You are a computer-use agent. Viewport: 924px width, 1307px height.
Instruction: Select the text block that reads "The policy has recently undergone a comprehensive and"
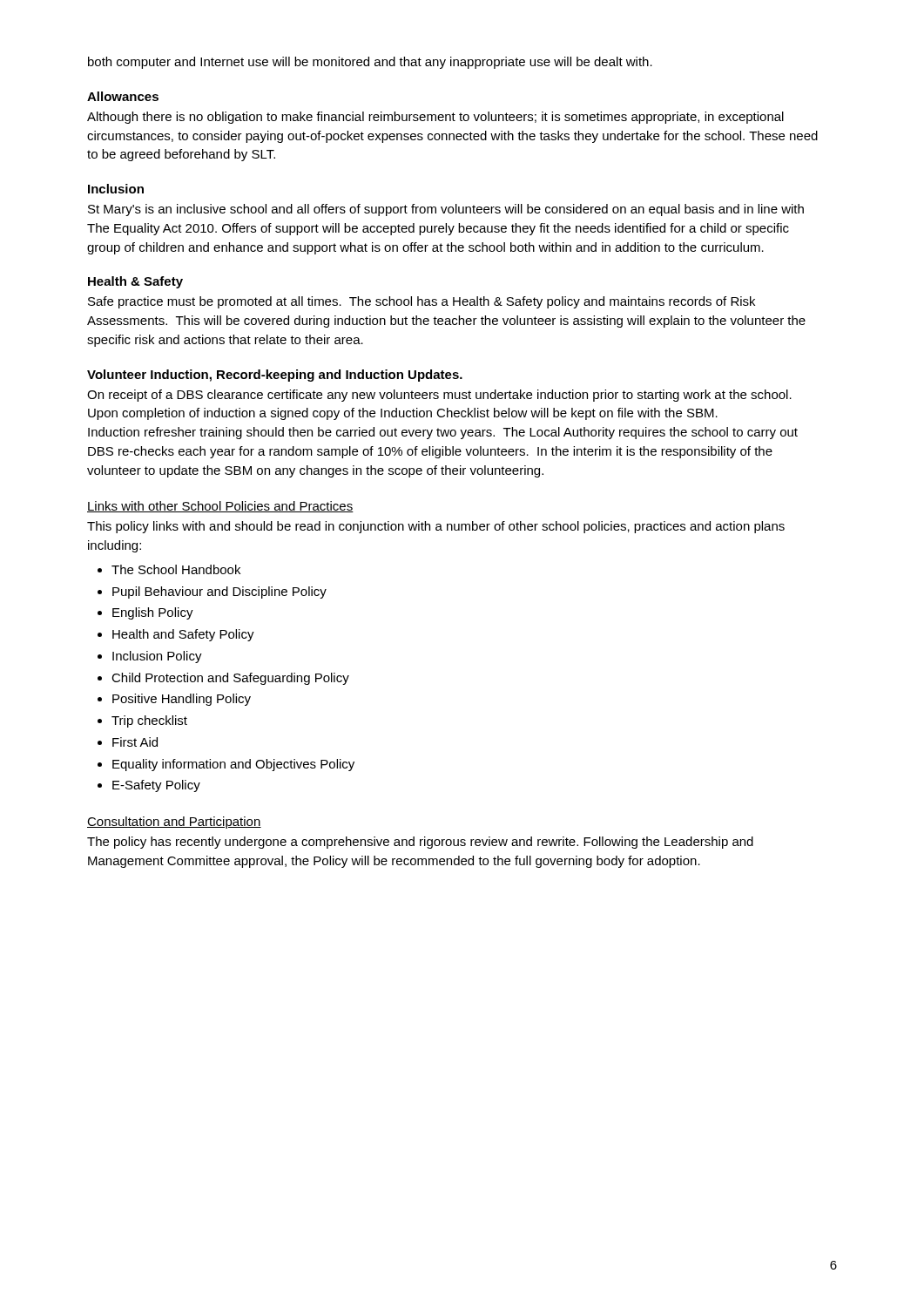tap(420, 851)
